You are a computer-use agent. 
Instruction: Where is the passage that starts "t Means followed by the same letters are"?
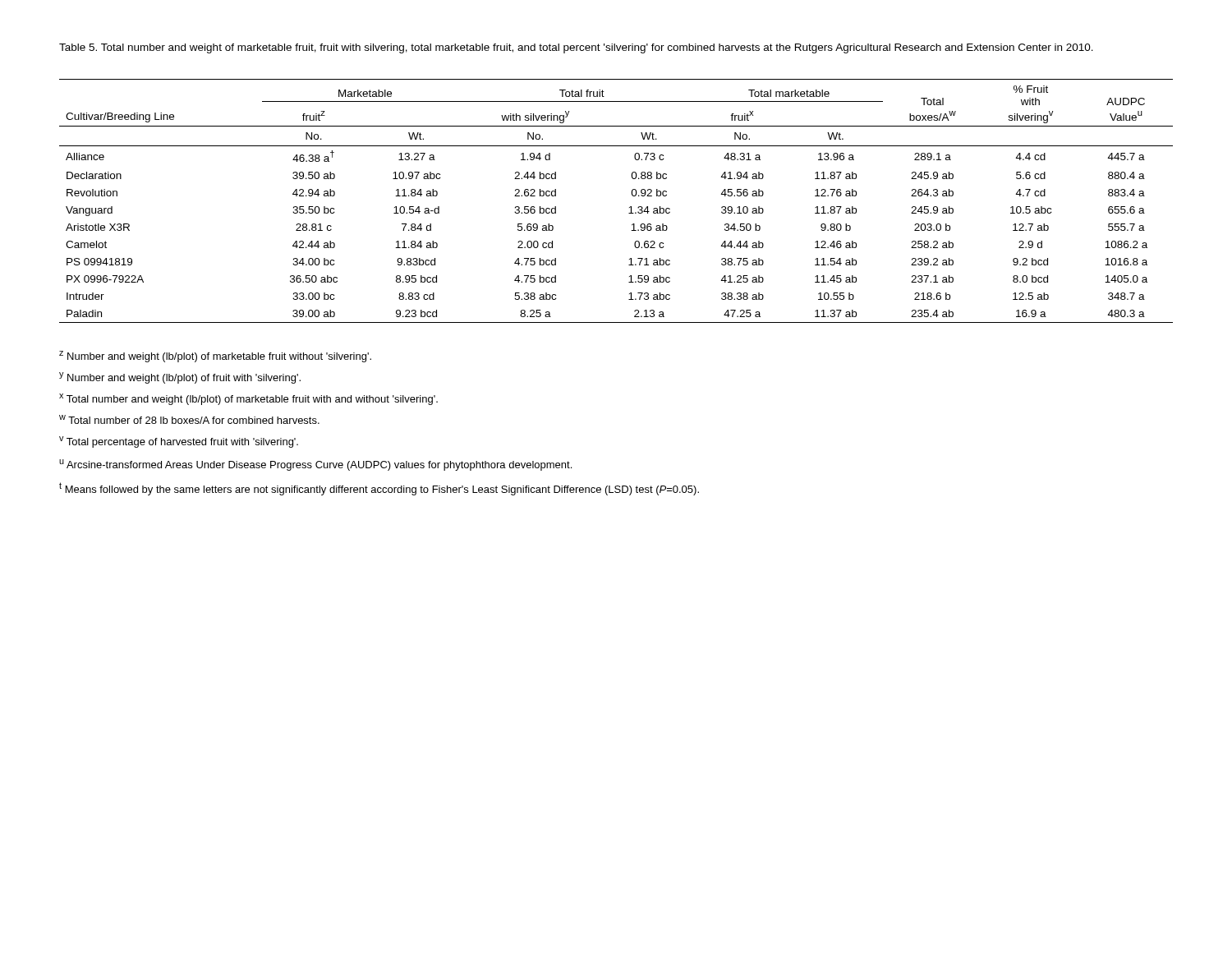tap(379, 488)
